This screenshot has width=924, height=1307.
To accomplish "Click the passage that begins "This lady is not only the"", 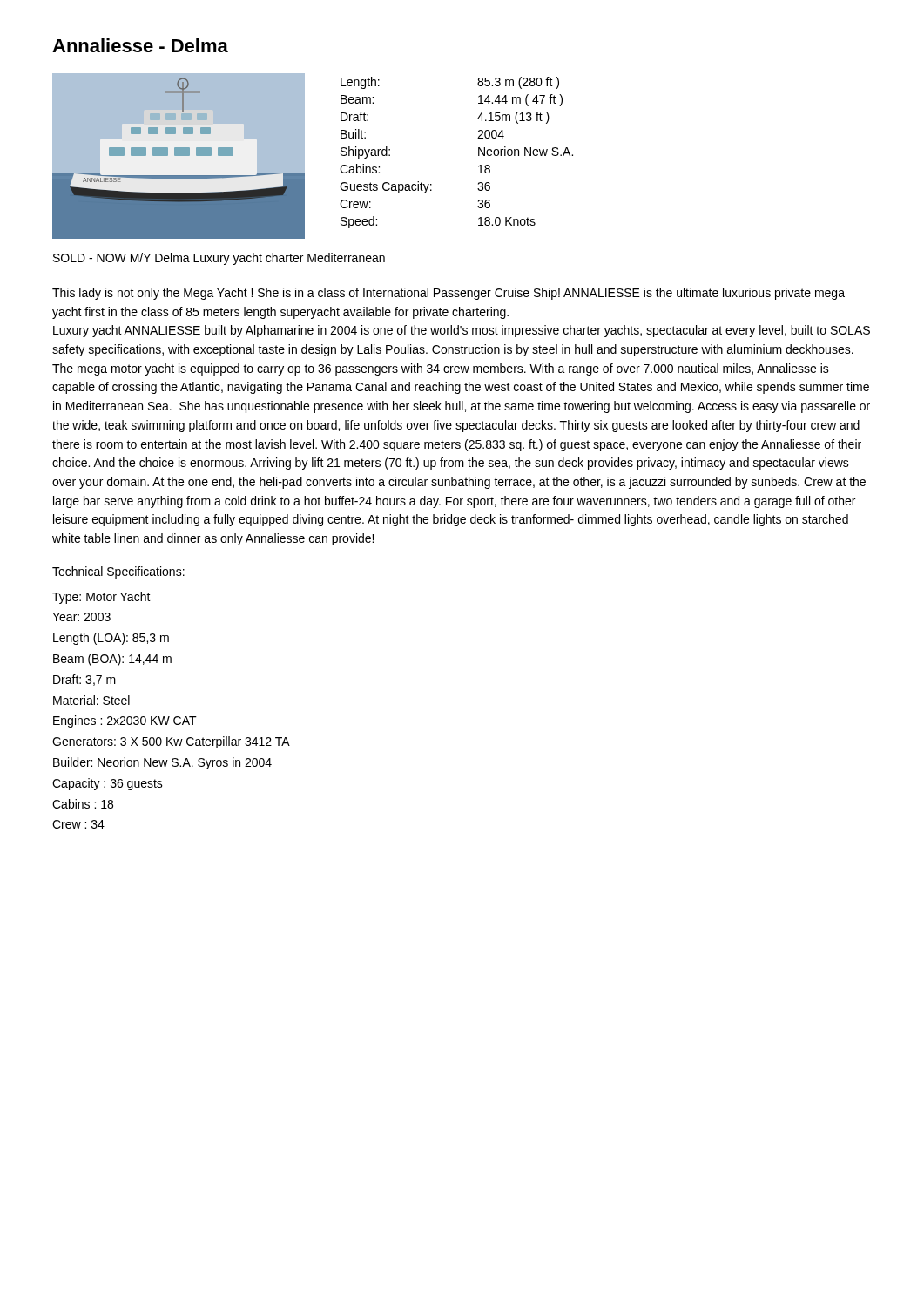I will (x=461, y=416).
